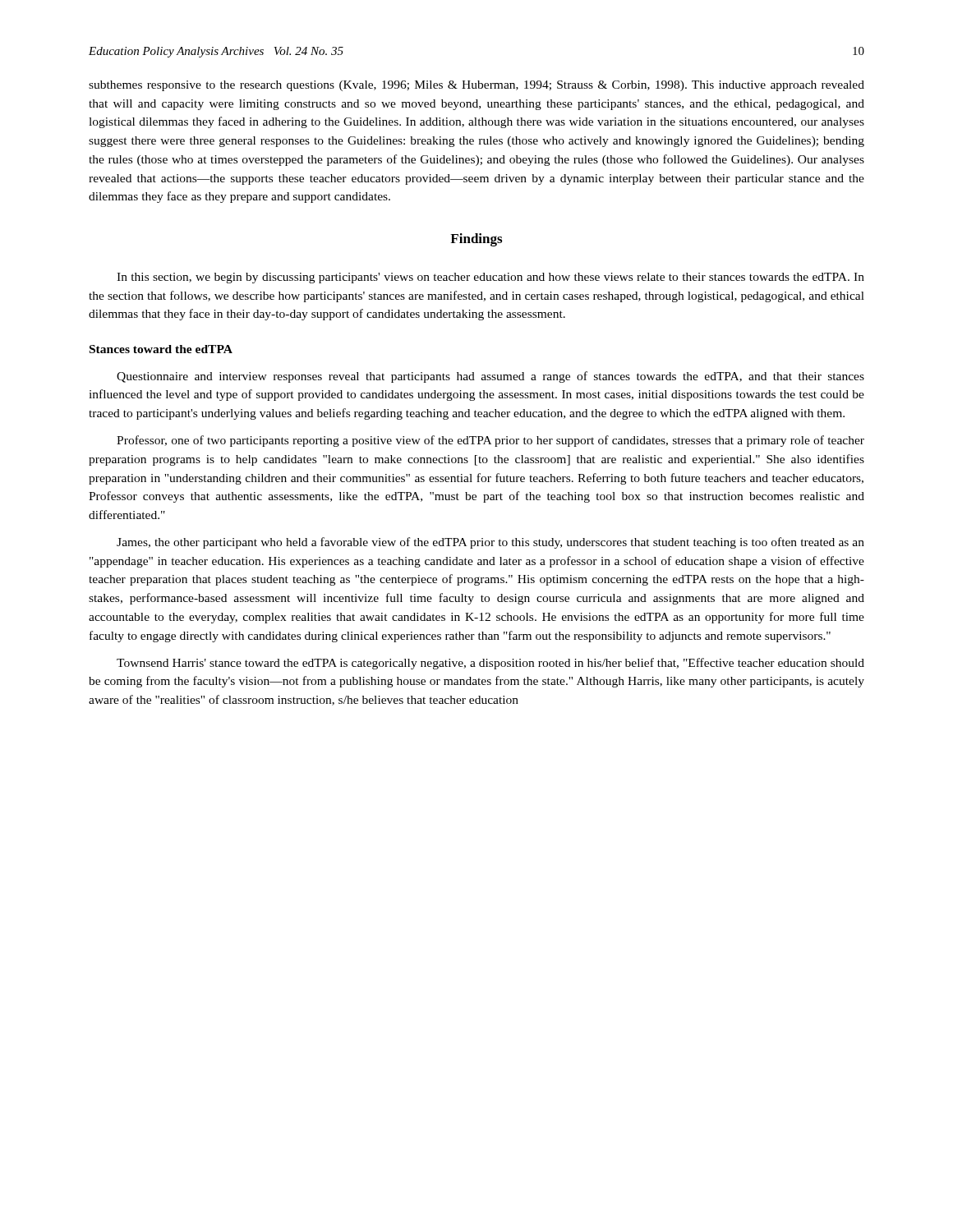The image size is (953, 1232).
Task: Find the block starting "In this section, we"
Action: coord(476,295)
